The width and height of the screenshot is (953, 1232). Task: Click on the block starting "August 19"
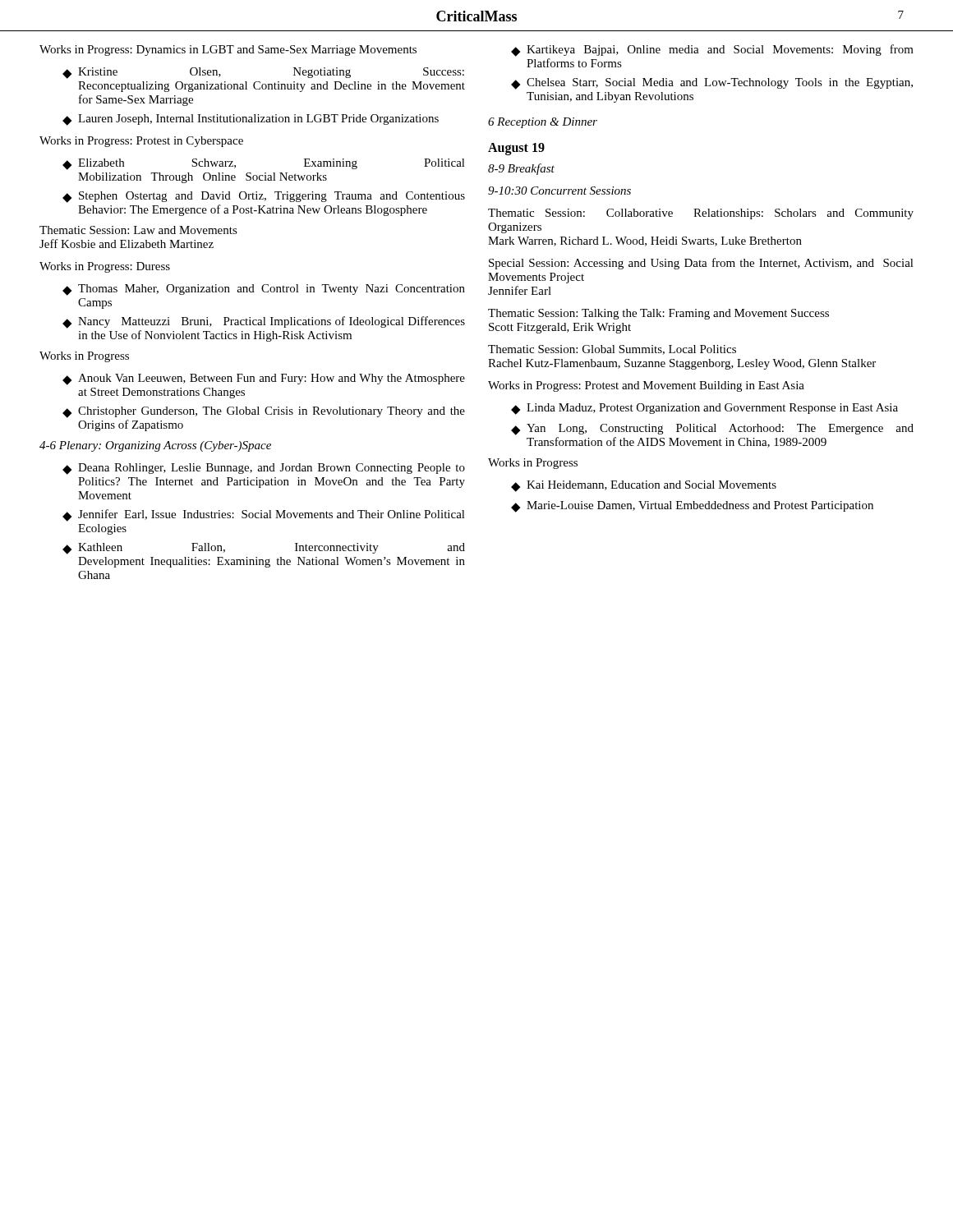pyautogui.click(x=516, y=147)
